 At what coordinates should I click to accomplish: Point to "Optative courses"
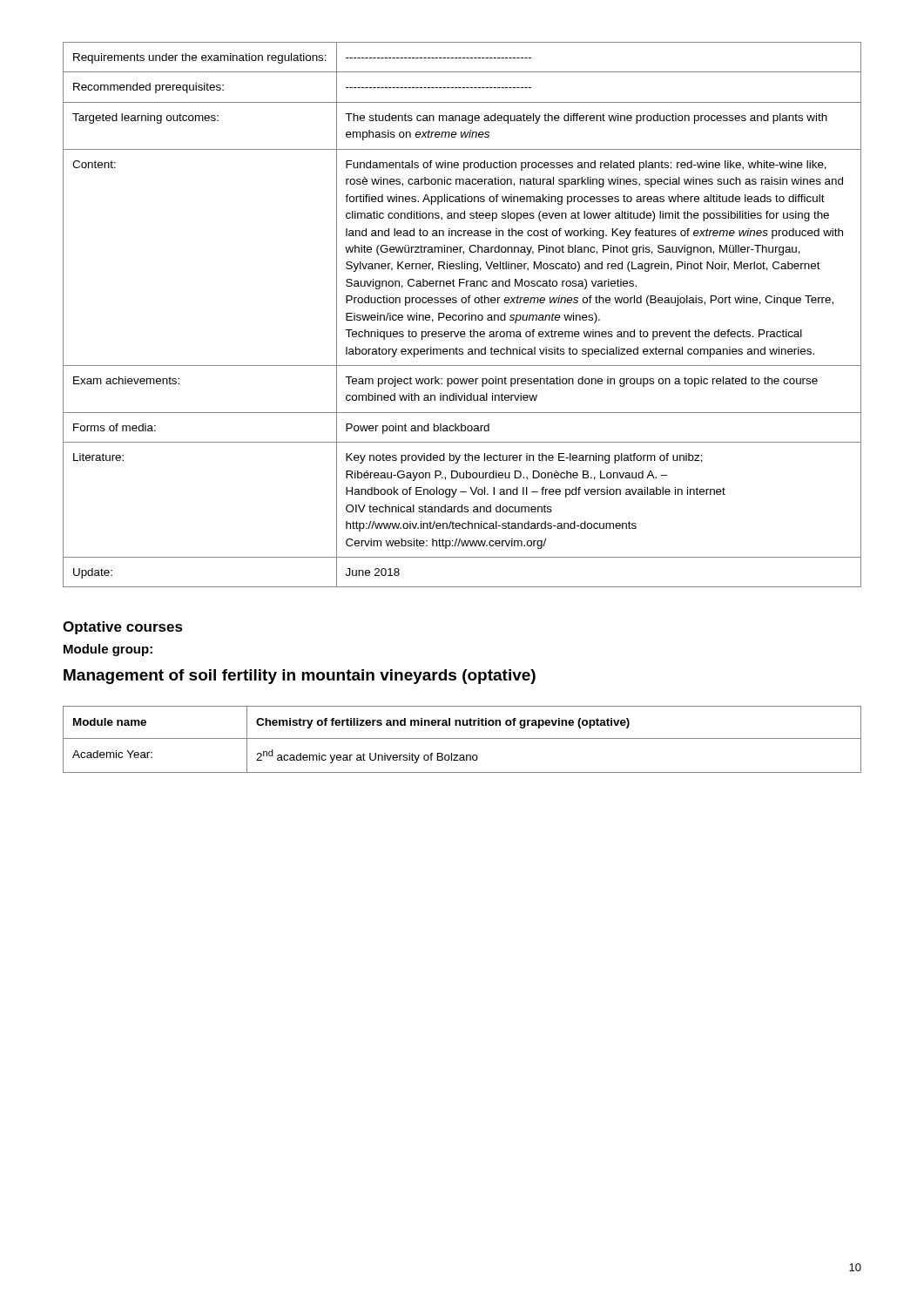(x=123, y=627)
